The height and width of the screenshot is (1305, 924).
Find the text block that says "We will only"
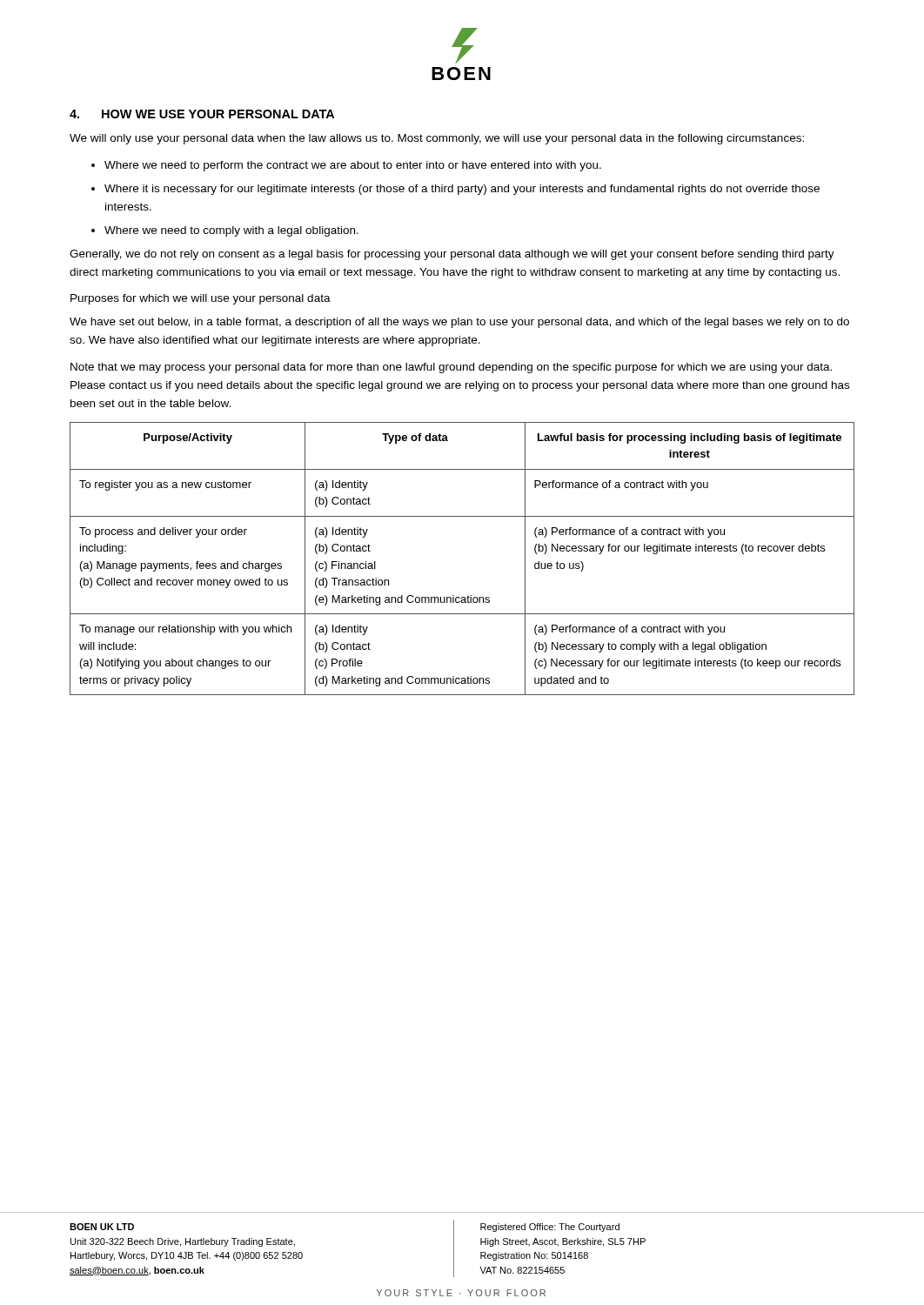tap(462, 139)
